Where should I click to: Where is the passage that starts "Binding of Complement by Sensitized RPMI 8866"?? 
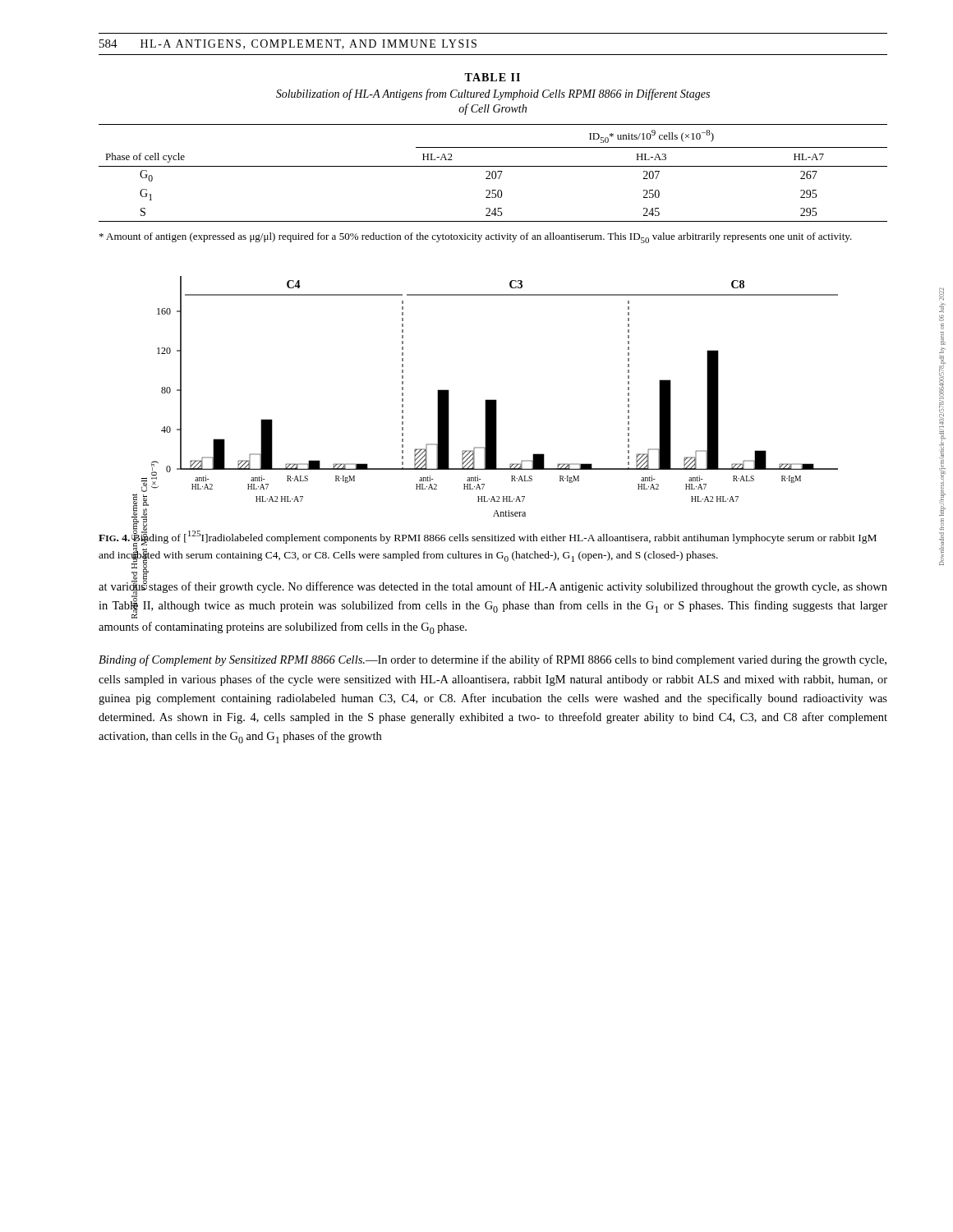493,700
